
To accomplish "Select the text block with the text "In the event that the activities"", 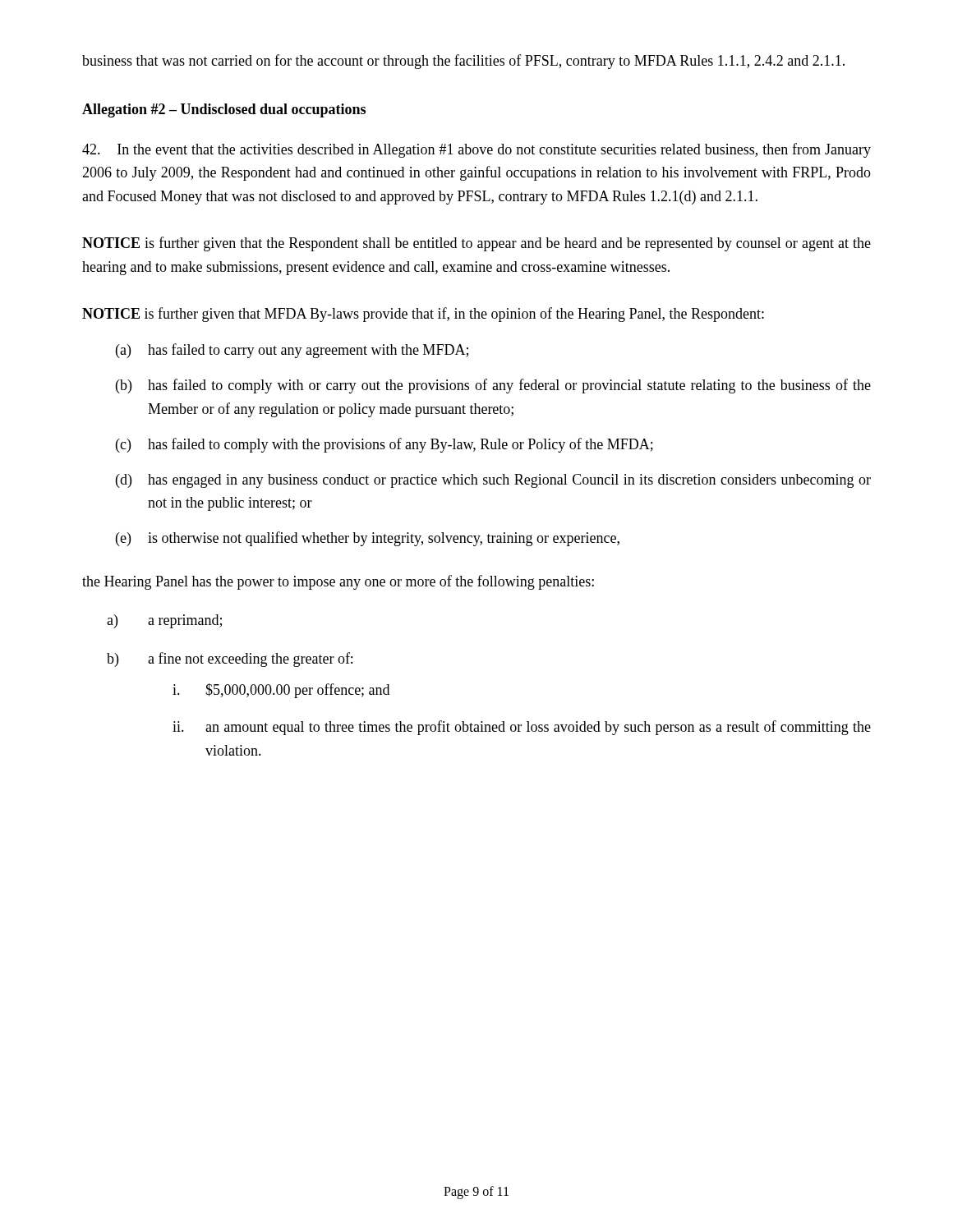I will (476, 173).
